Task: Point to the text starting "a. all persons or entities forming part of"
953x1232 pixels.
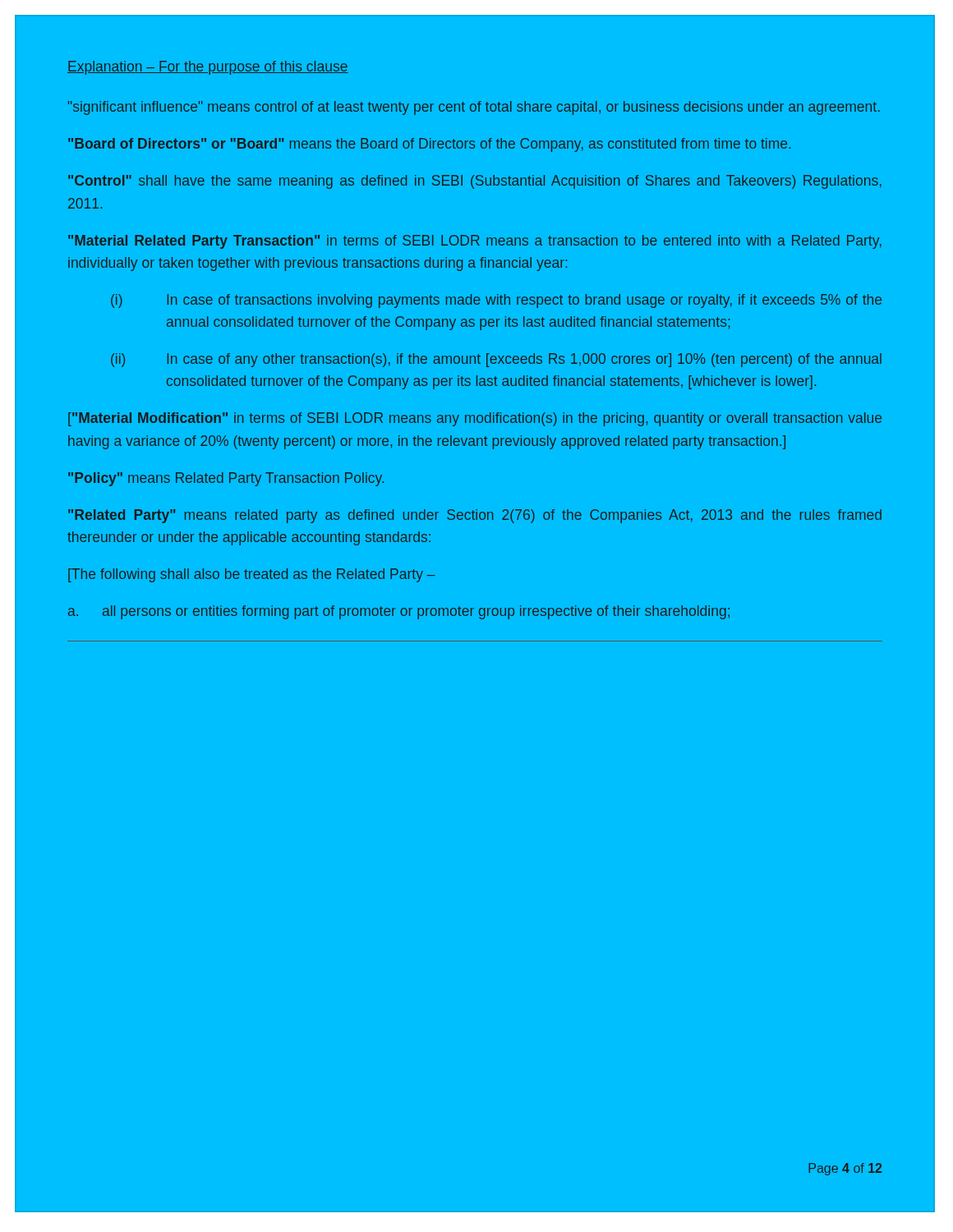Action: pos(475,612)
